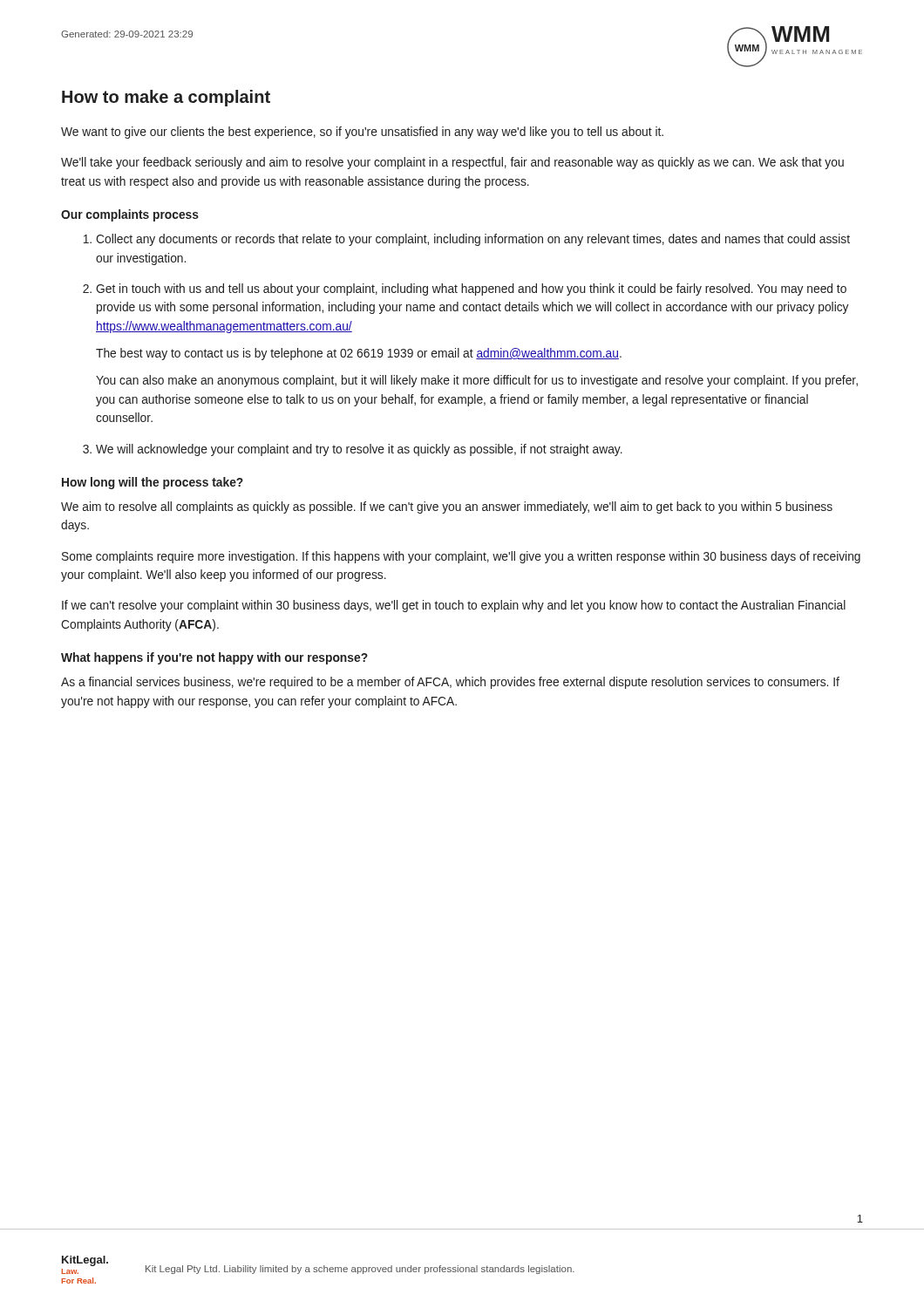Select the logo
Viewport: 924px width, 1308px height.
tap(793, 50)
